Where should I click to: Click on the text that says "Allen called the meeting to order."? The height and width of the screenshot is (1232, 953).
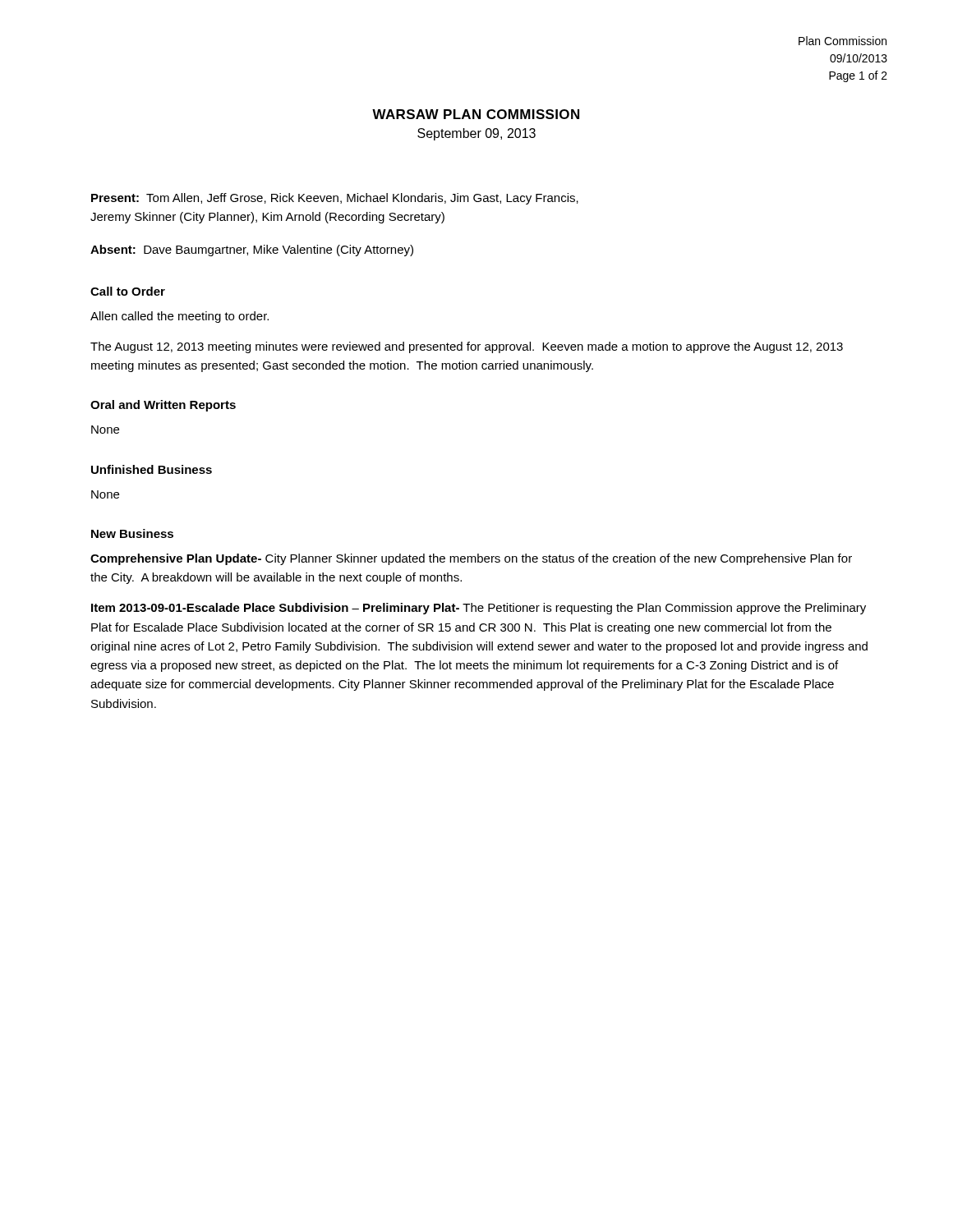[180, 315]
